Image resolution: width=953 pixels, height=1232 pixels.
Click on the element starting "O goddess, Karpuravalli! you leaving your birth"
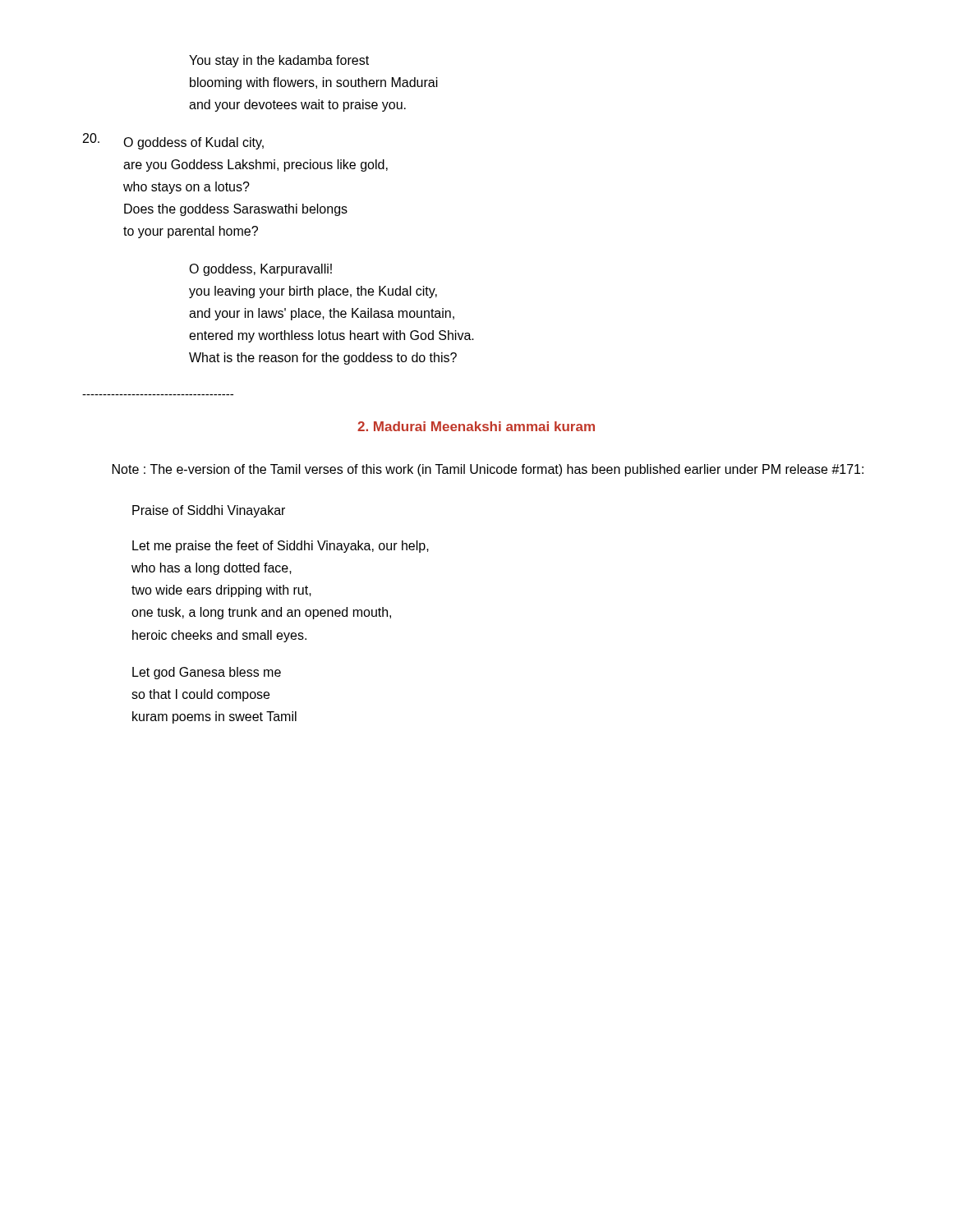[332, 313]
